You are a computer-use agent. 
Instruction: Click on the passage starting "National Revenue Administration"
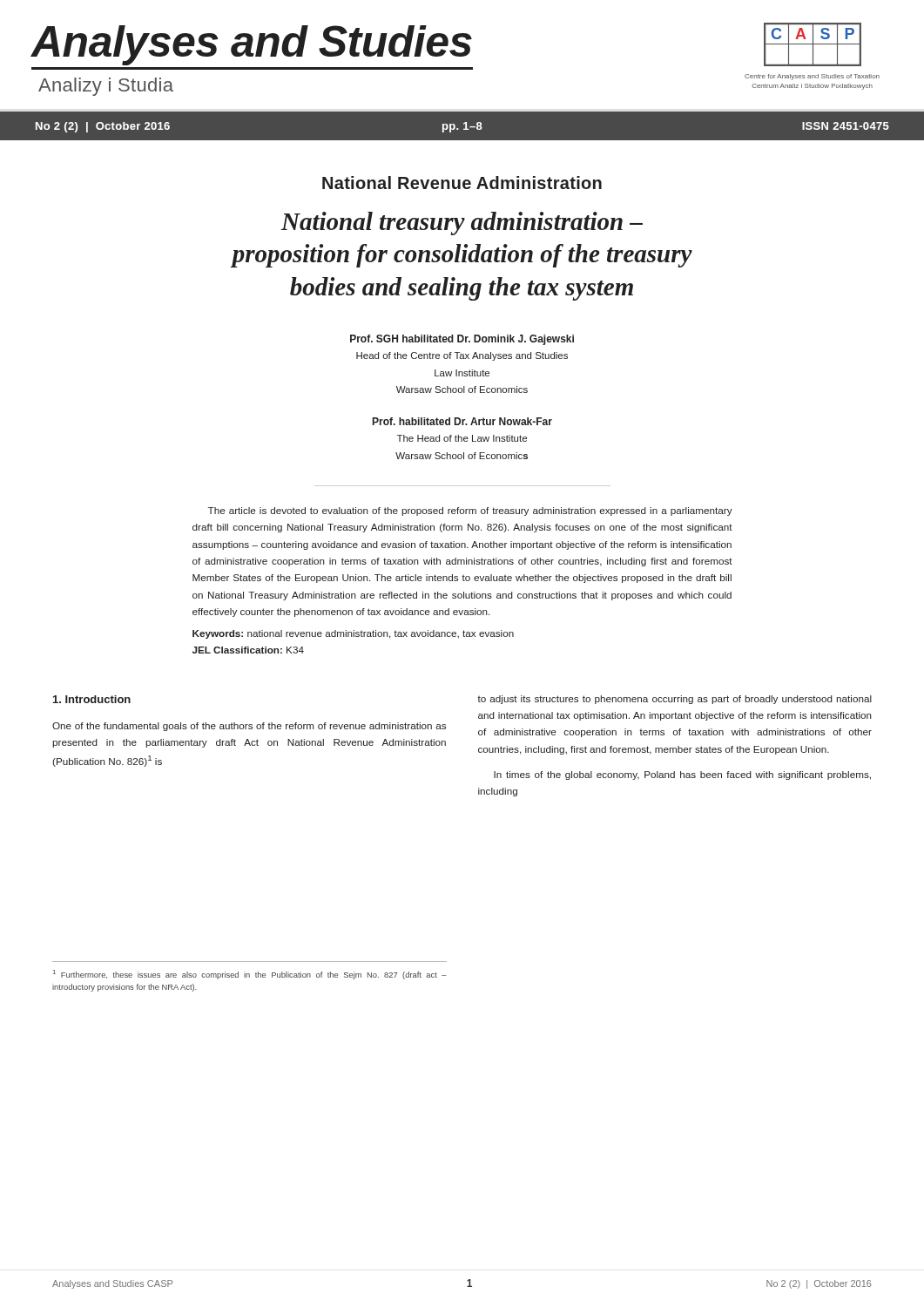click(x=462, y=183)
